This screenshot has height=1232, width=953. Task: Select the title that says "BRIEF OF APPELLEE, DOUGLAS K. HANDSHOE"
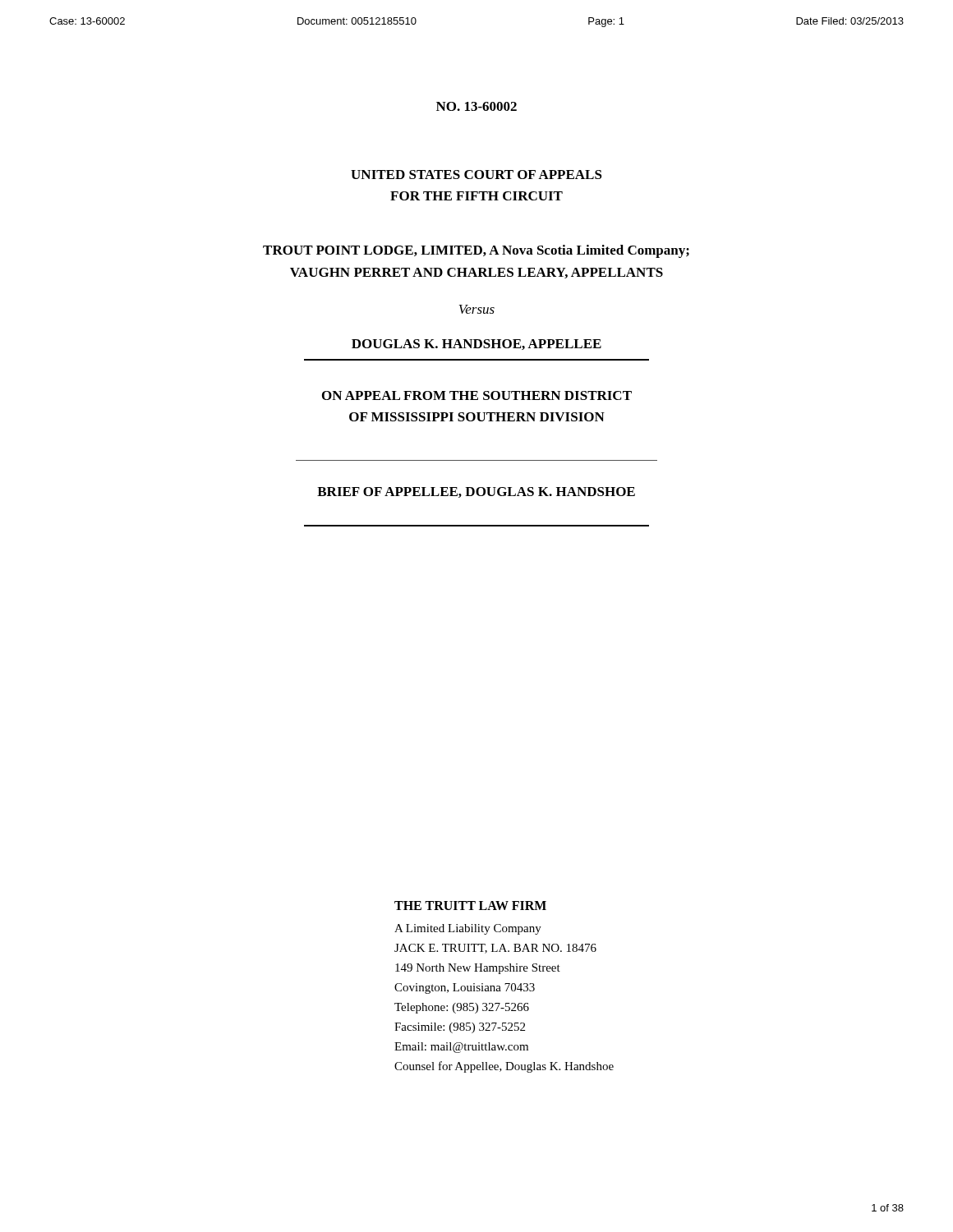[x=476, y=492]
